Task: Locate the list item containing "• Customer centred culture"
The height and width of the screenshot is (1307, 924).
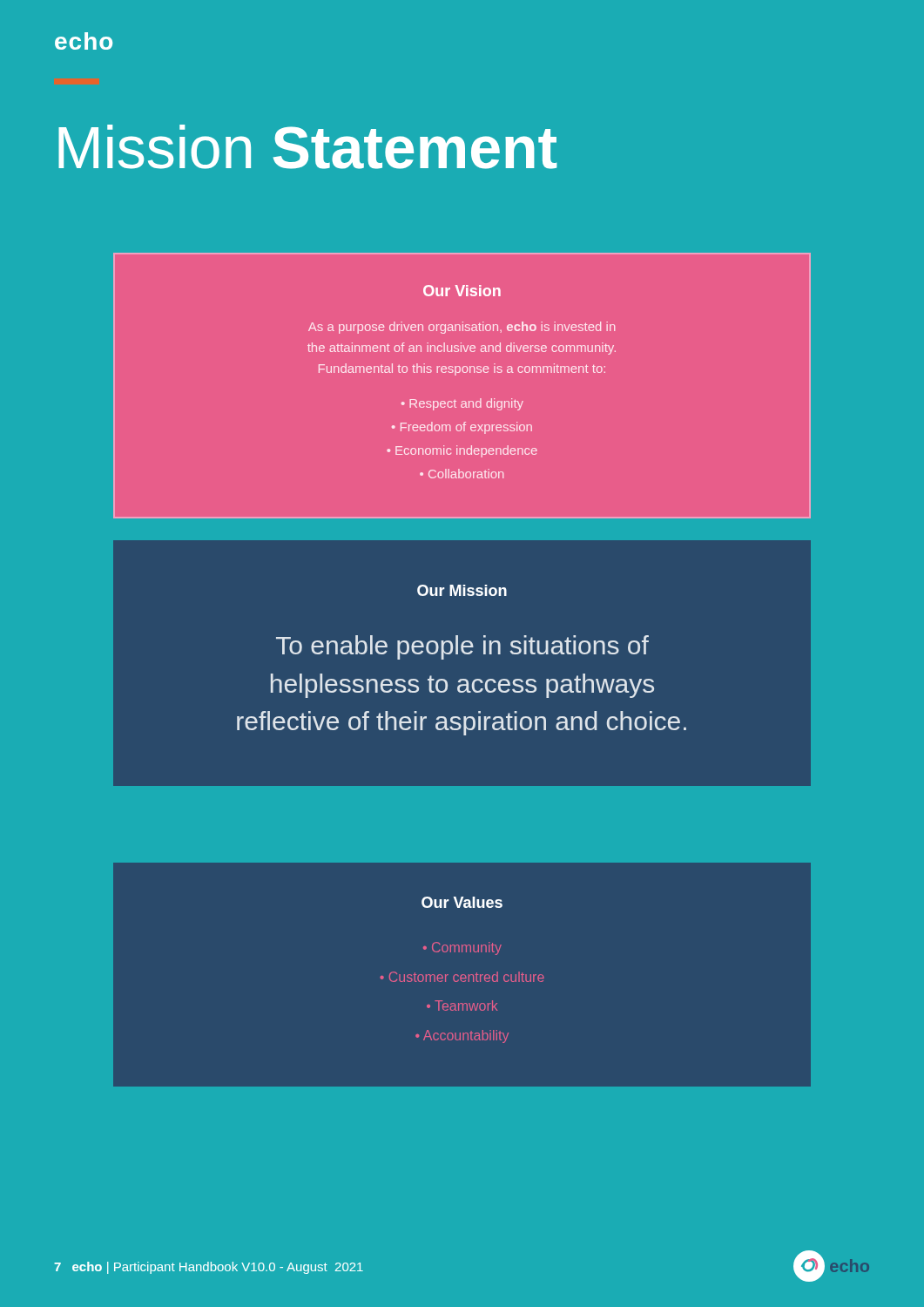Action: (x=462, y=977)
